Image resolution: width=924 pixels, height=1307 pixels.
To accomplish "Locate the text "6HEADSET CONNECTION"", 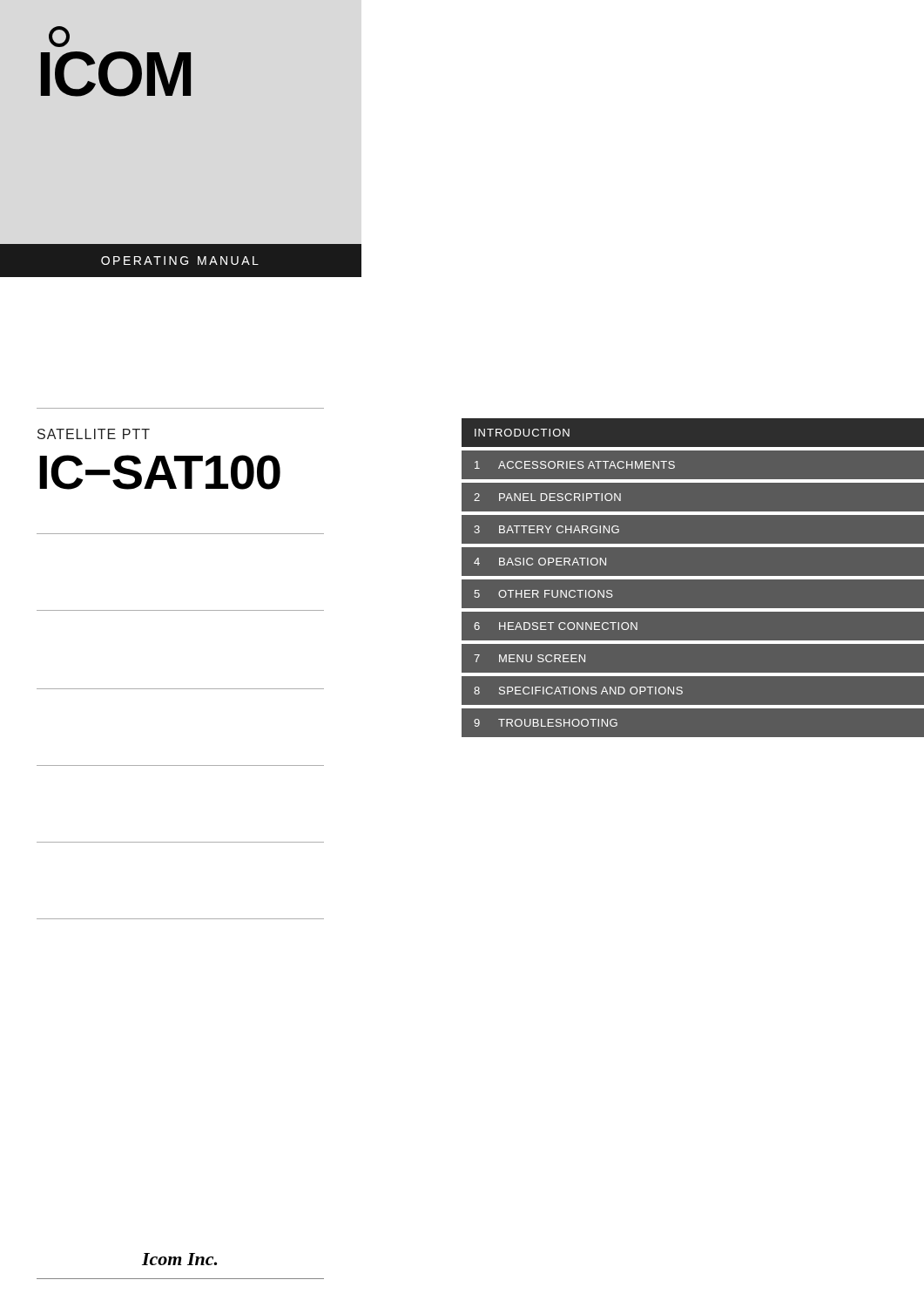I will pos(556,626).
